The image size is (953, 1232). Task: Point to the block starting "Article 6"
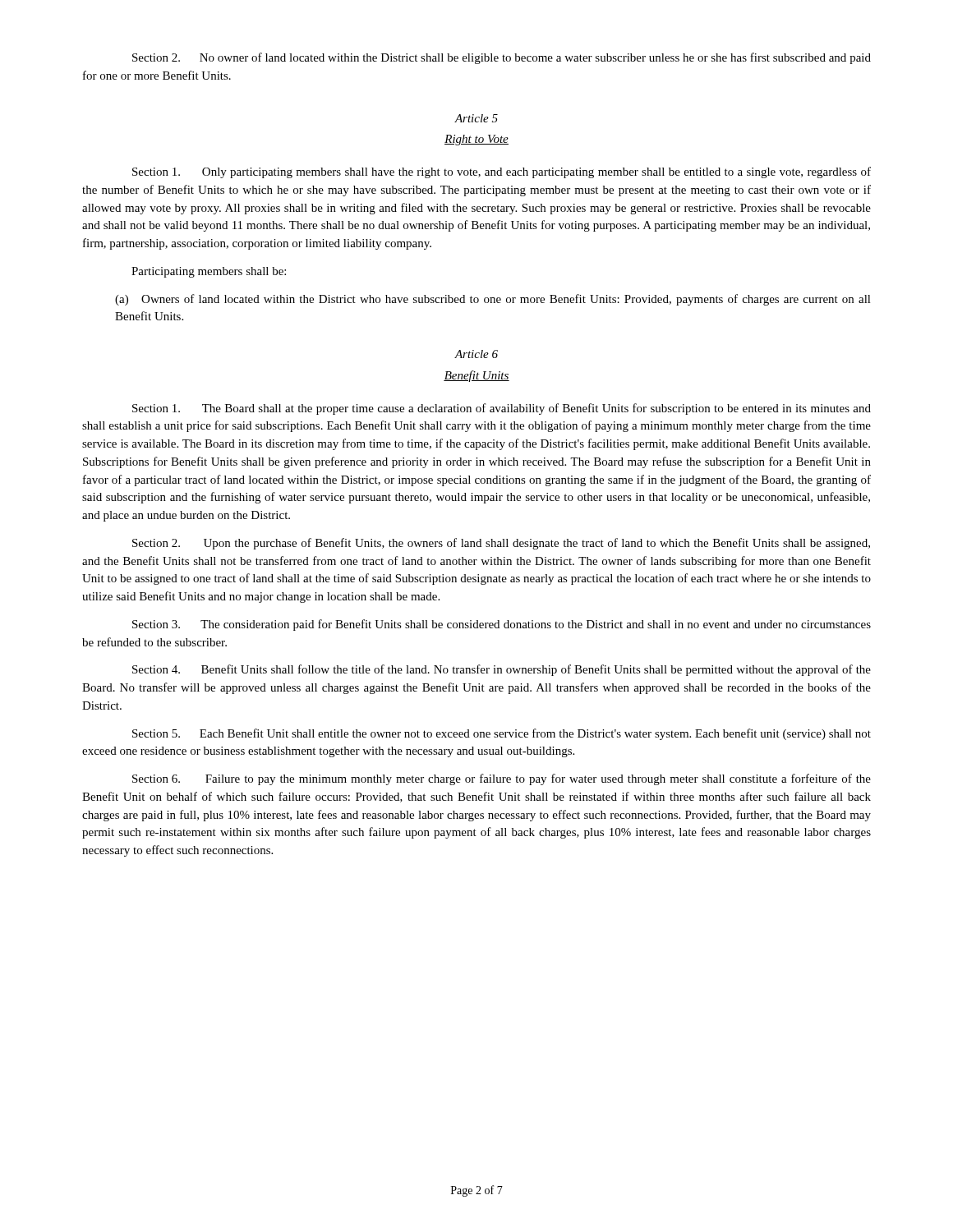[476, 354]
